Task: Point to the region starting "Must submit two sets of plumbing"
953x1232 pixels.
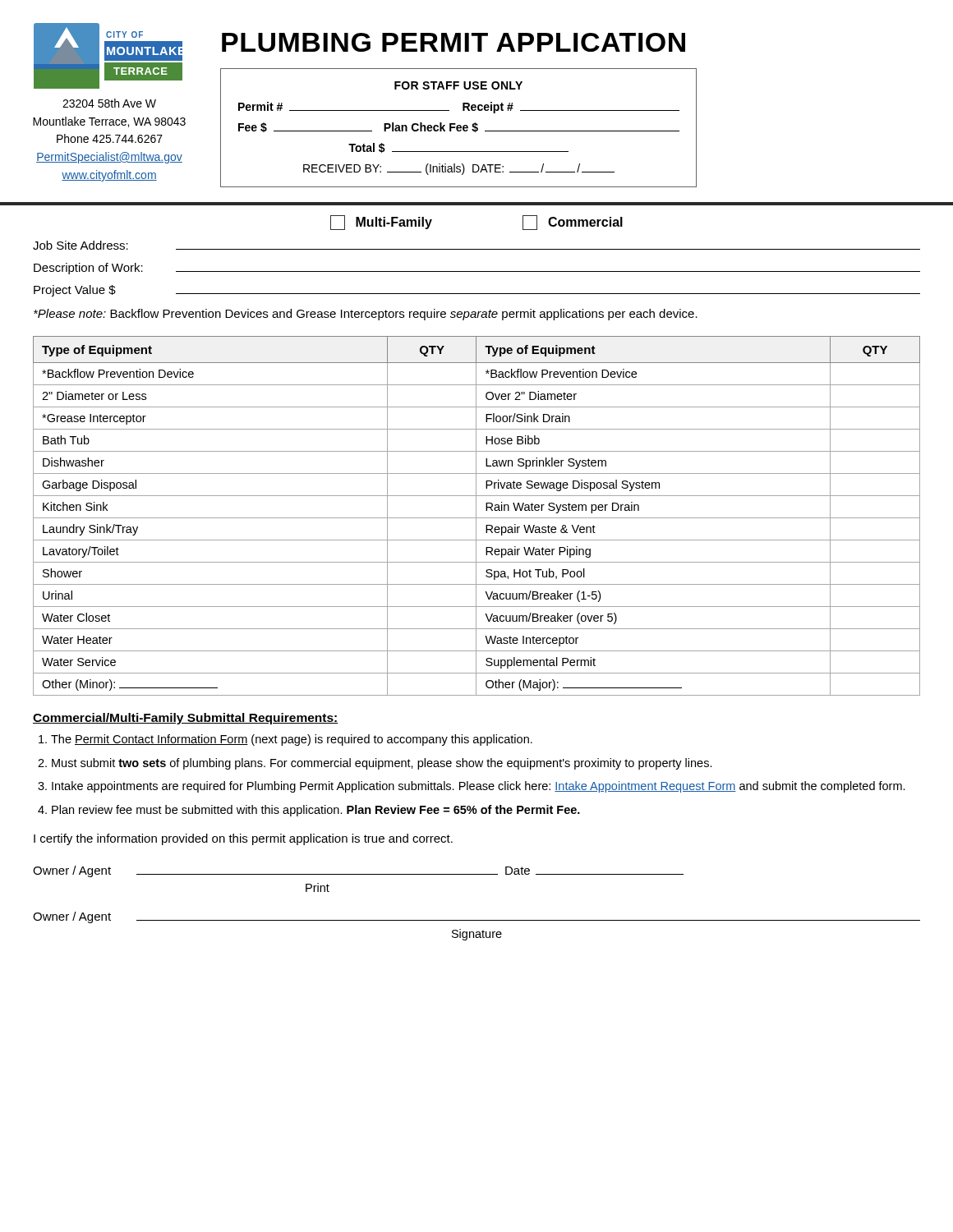Action: (382, 763)
